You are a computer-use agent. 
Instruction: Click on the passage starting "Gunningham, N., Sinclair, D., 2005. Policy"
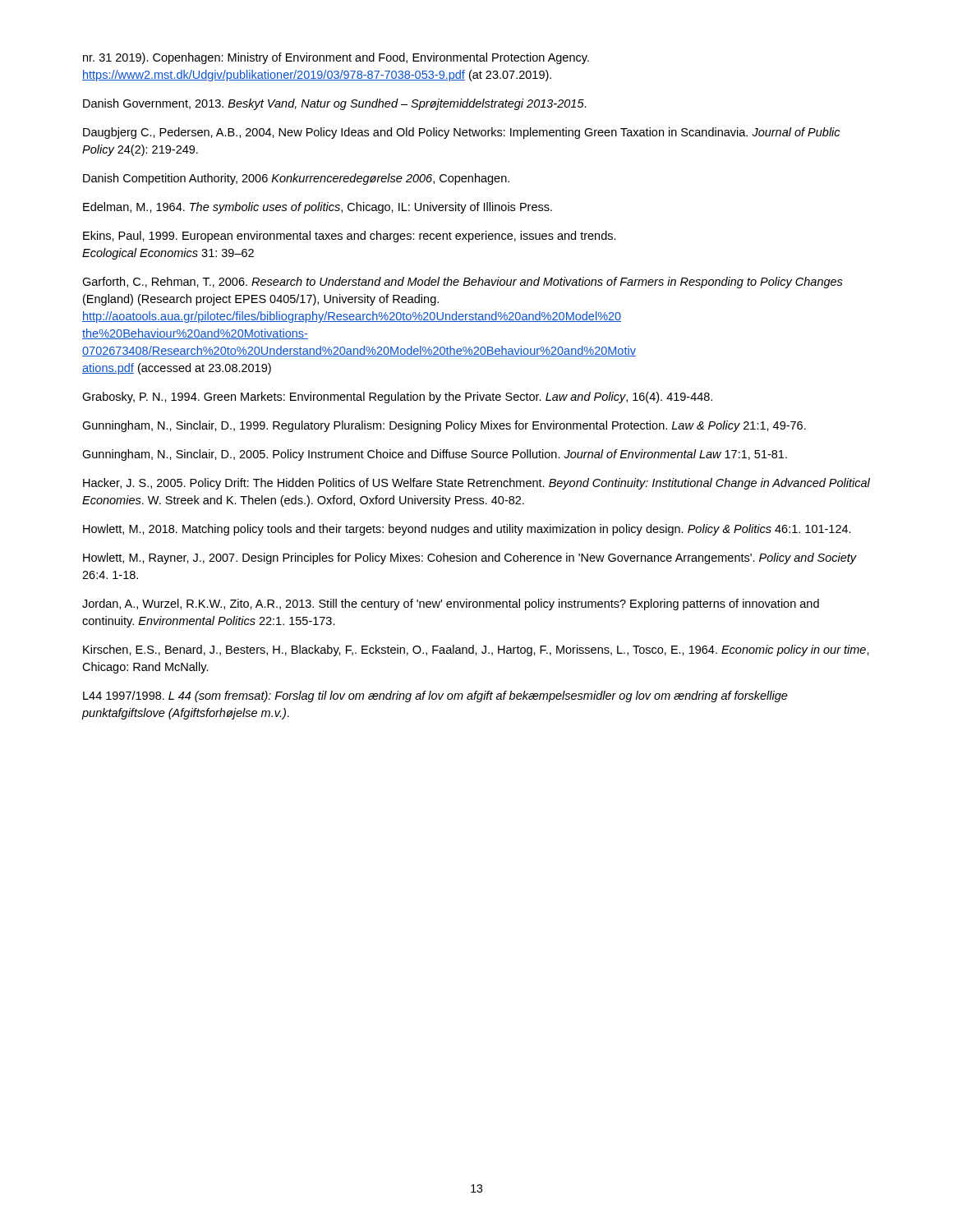pyautogui.click(x=435, y=454)
